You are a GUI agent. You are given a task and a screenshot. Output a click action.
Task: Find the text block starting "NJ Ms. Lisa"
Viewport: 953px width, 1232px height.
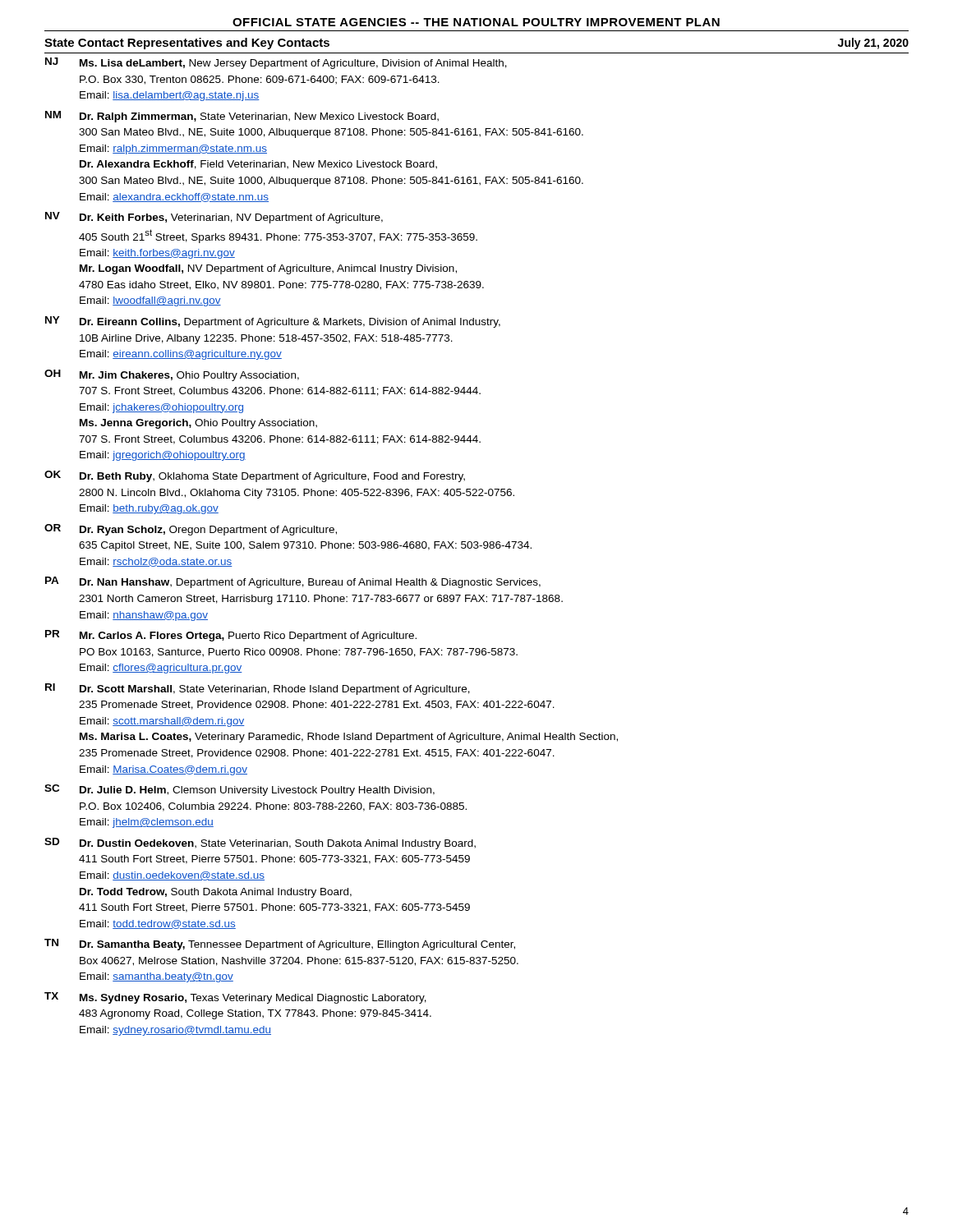[x=276, y=63]
